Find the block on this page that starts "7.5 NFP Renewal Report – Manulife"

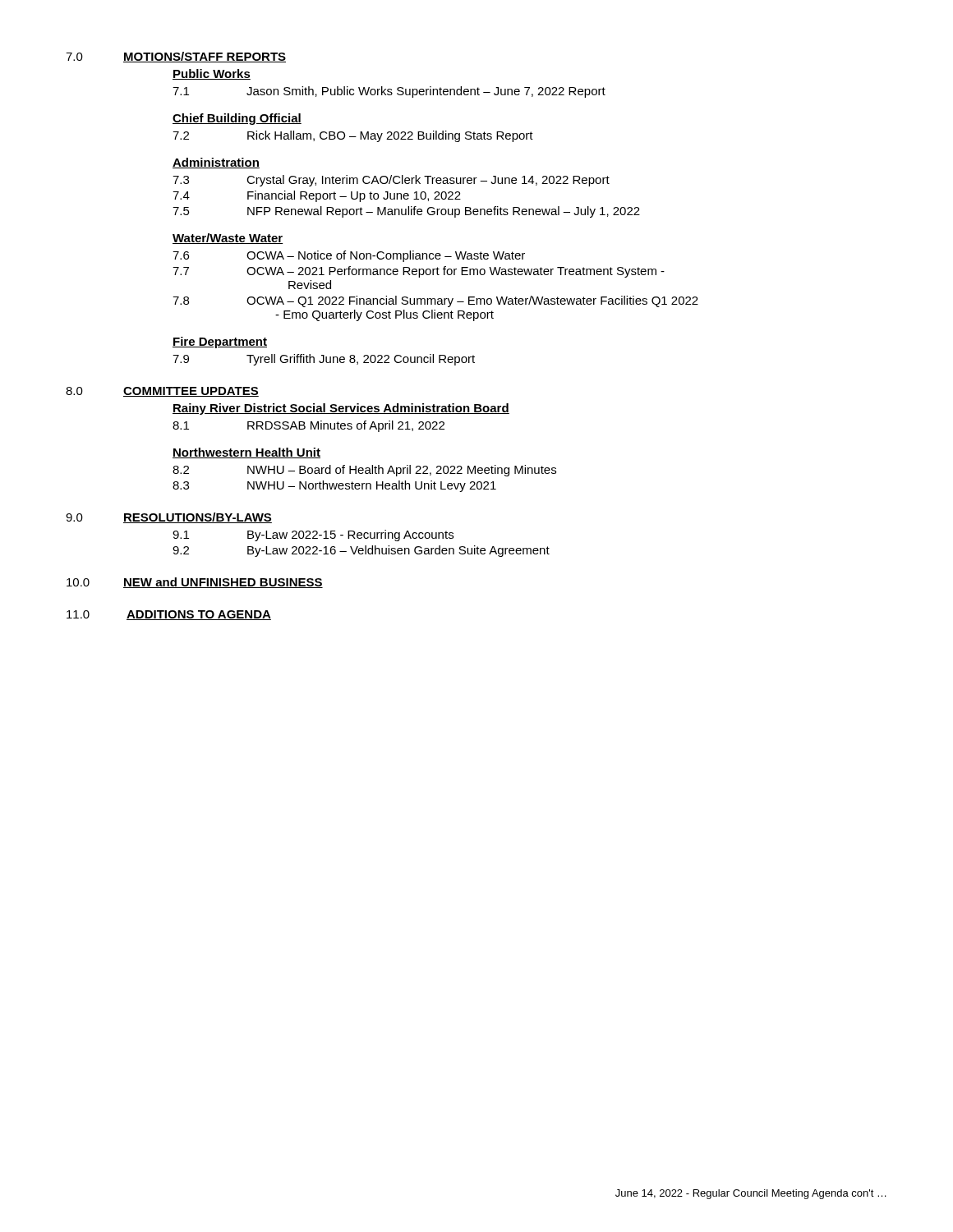530,211
